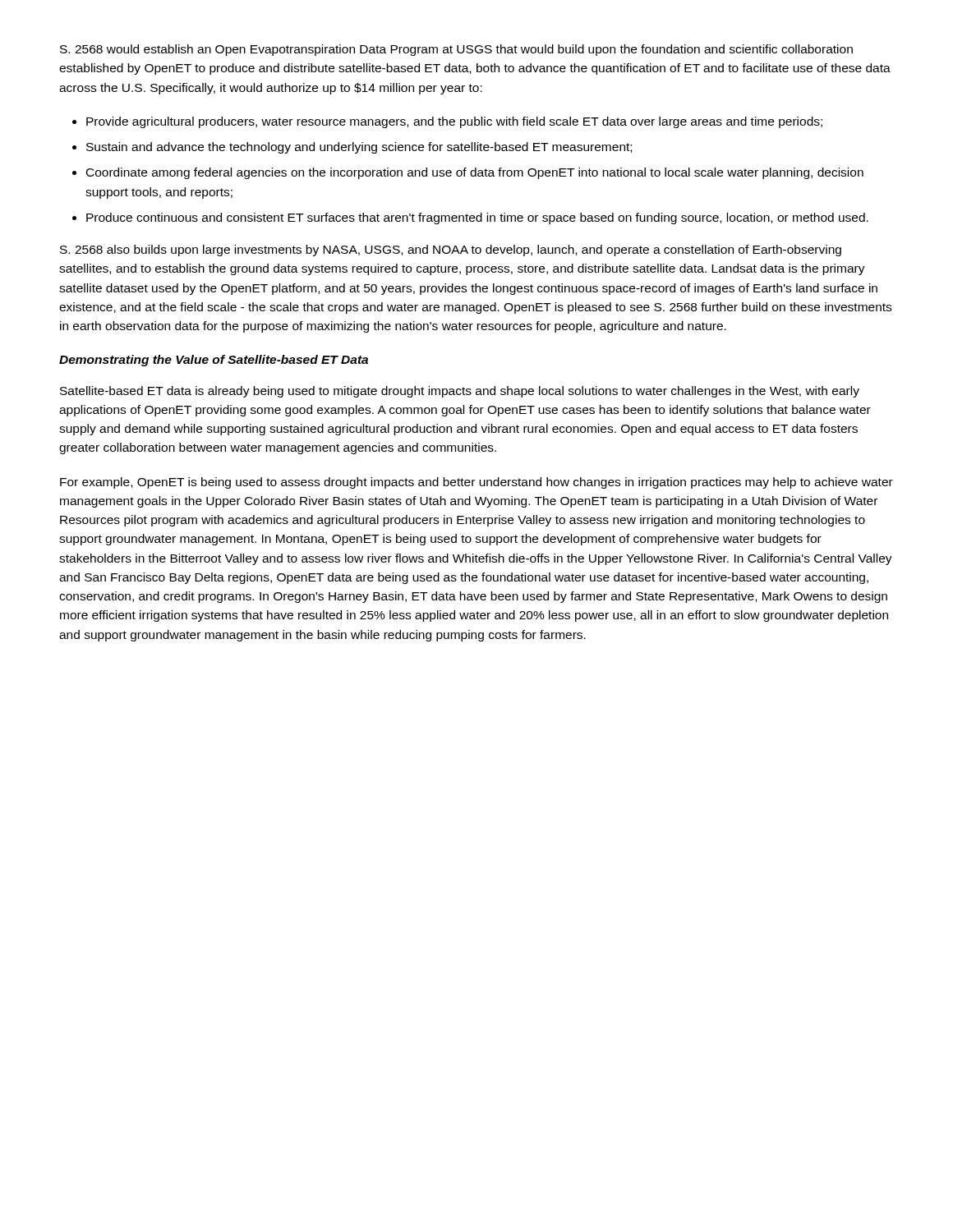The height and width of the screenshot is (1232, 953).
Task: Click on the text block starting "Satellite-based ET data is already being used to"
Action: [x=465, y=419]
